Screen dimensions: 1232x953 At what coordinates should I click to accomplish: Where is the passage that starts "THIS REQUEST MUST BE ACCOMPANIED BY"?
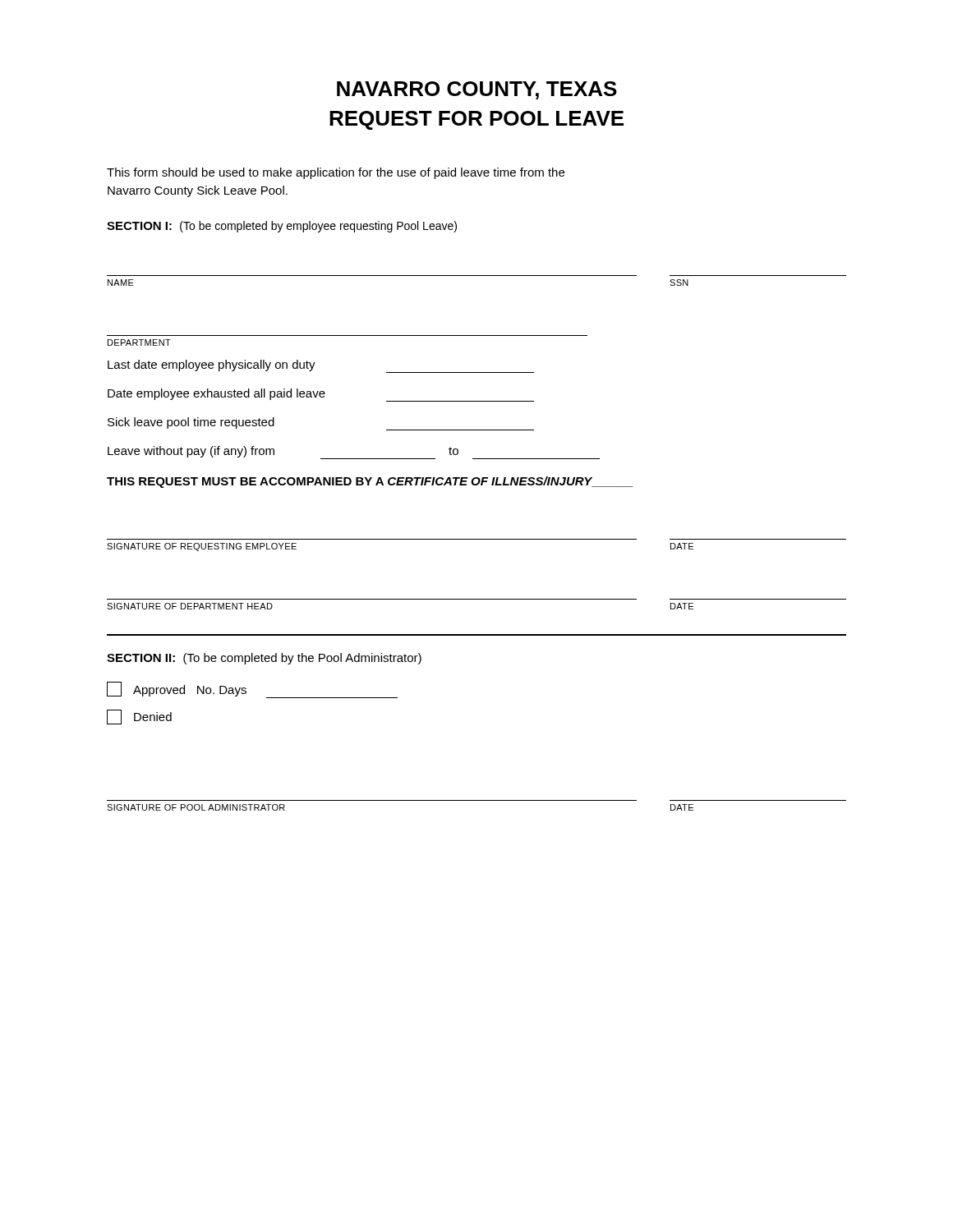(370, 481)
